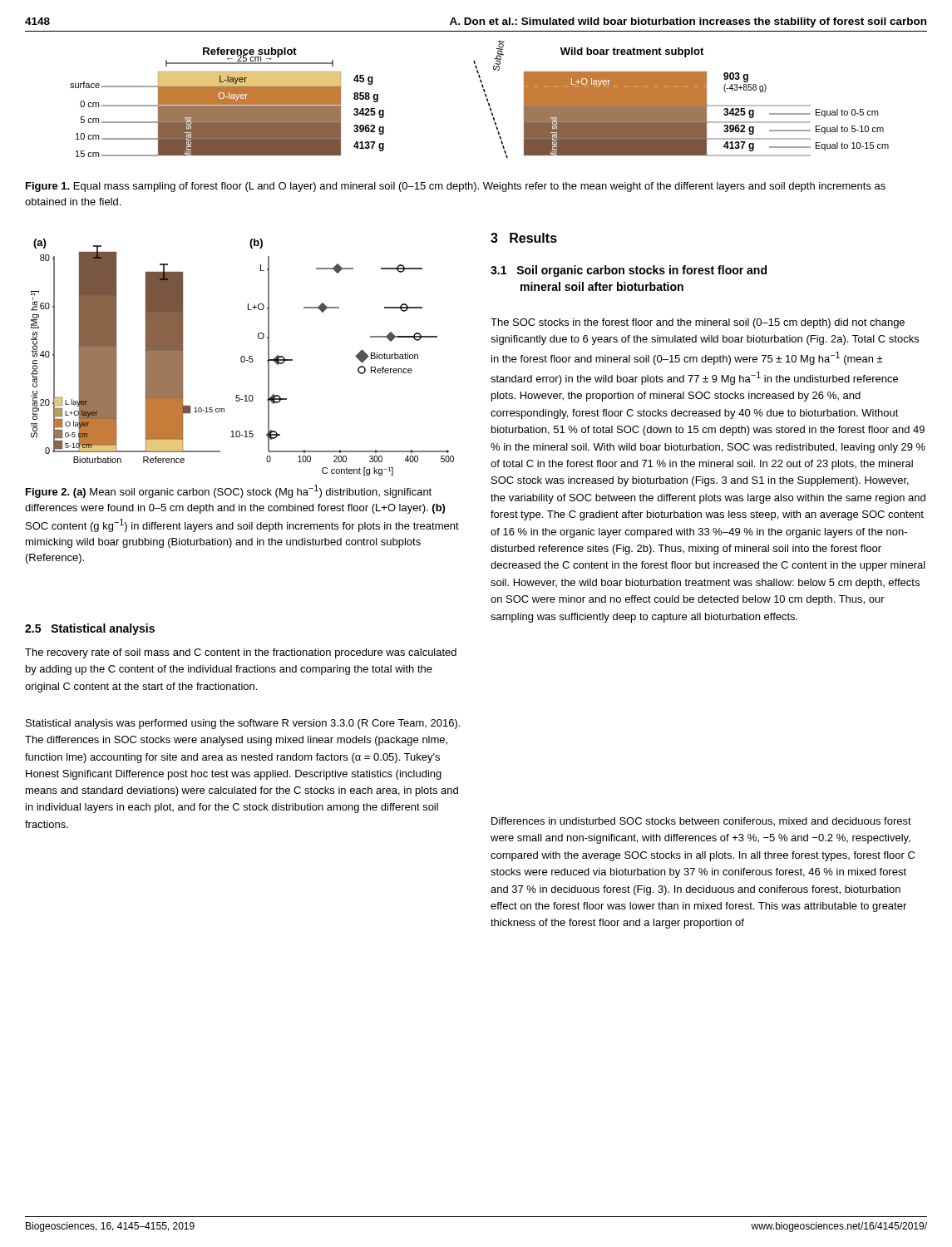The width and height of the screenshot is (952, 1247).
Task: Point to the region starting "Figure 2. (a) Mean soil organic carbon (SOC)"
Action: pyautogui.click(x=242, y=523)
